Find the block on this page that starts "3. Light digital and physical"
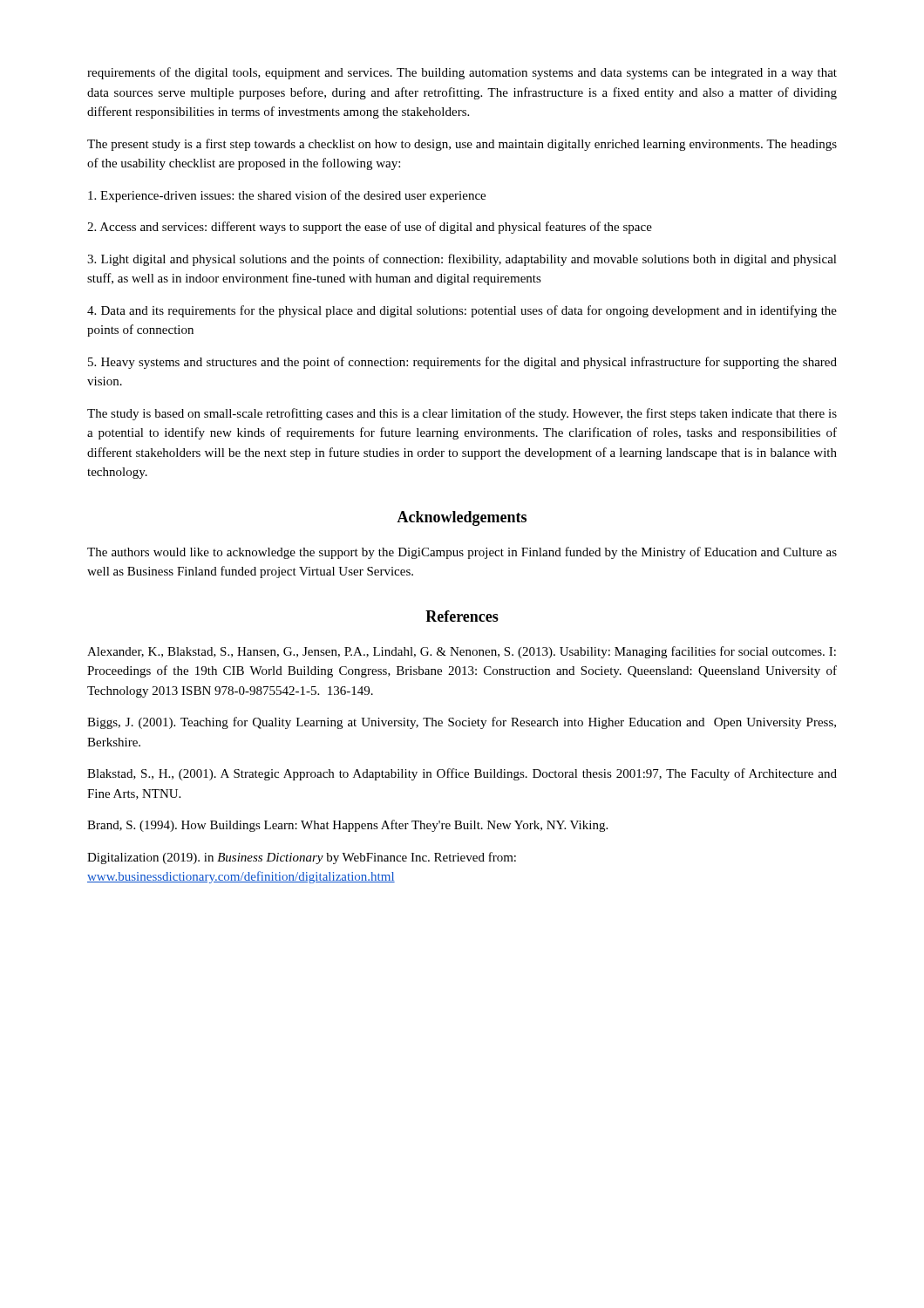The height and width of the screenshot is (1308, 924). click(x=462, y=268)
